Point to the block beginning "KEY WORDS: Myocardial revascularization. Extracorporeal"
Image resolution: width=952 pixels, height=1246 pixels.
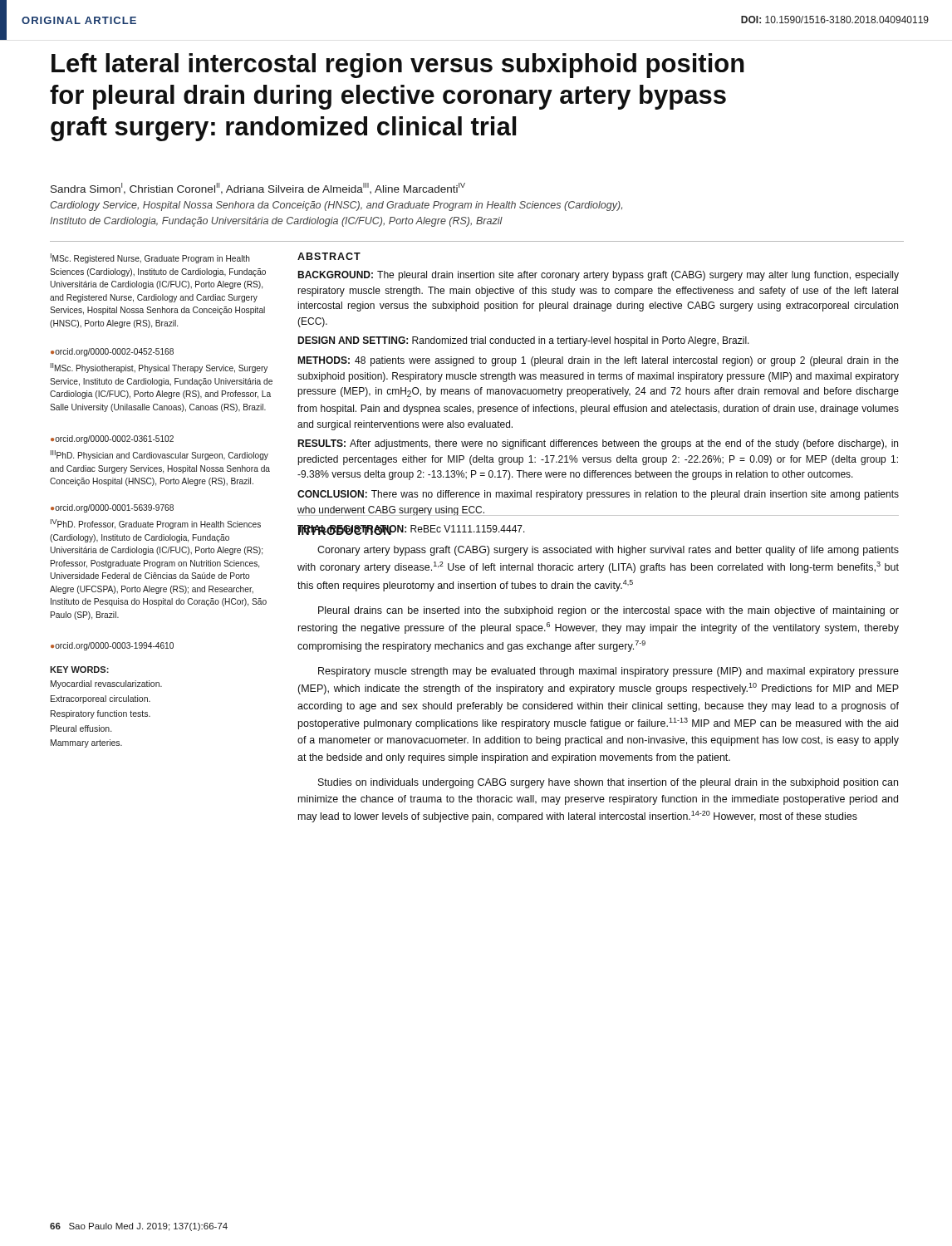pos(79,670)
